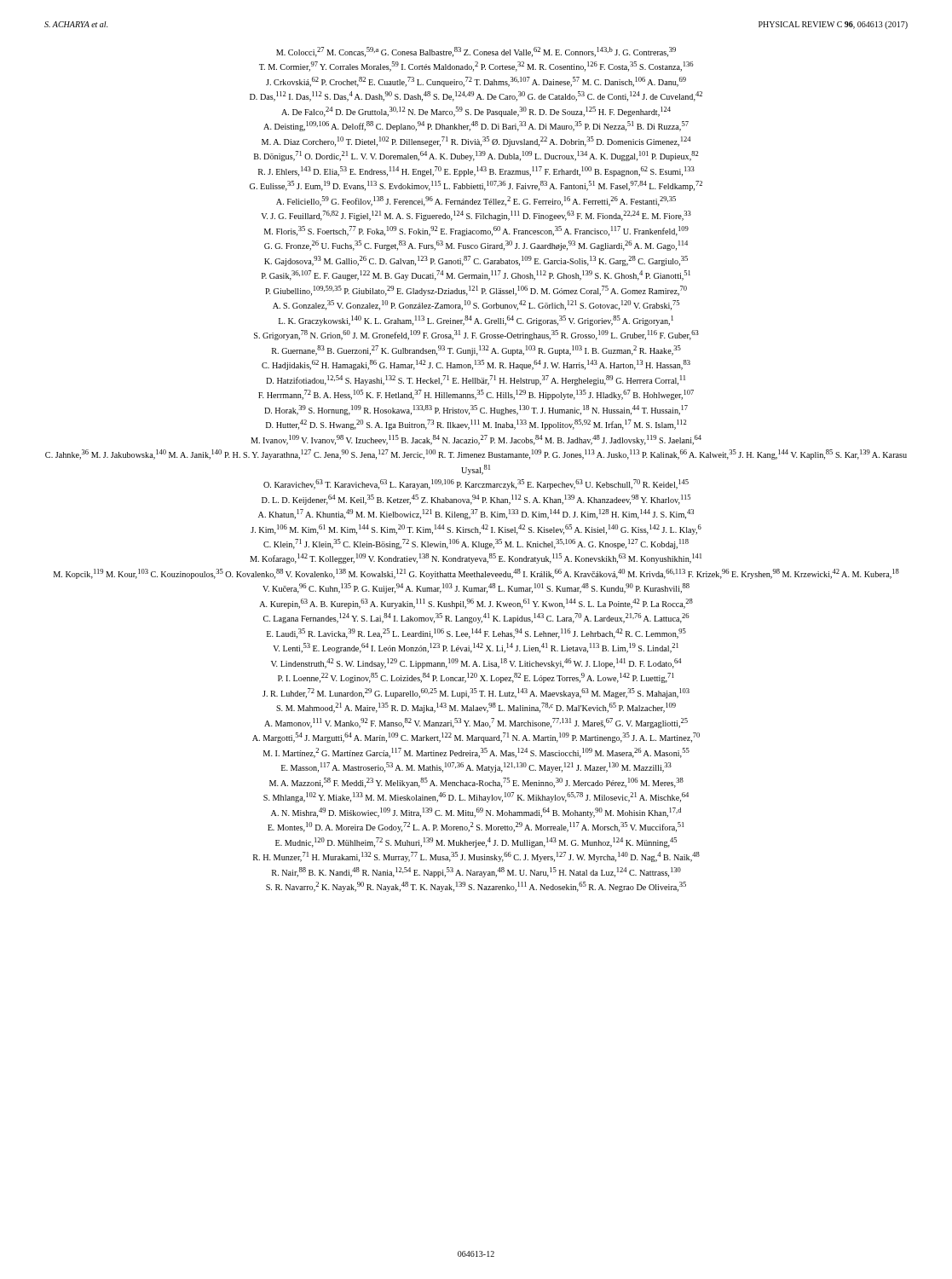Point to the region starting "M. Colocci,27 M. Concas,59,a"
The width and height of the screenshot is (952, 1279).
(x=476, y=469)
